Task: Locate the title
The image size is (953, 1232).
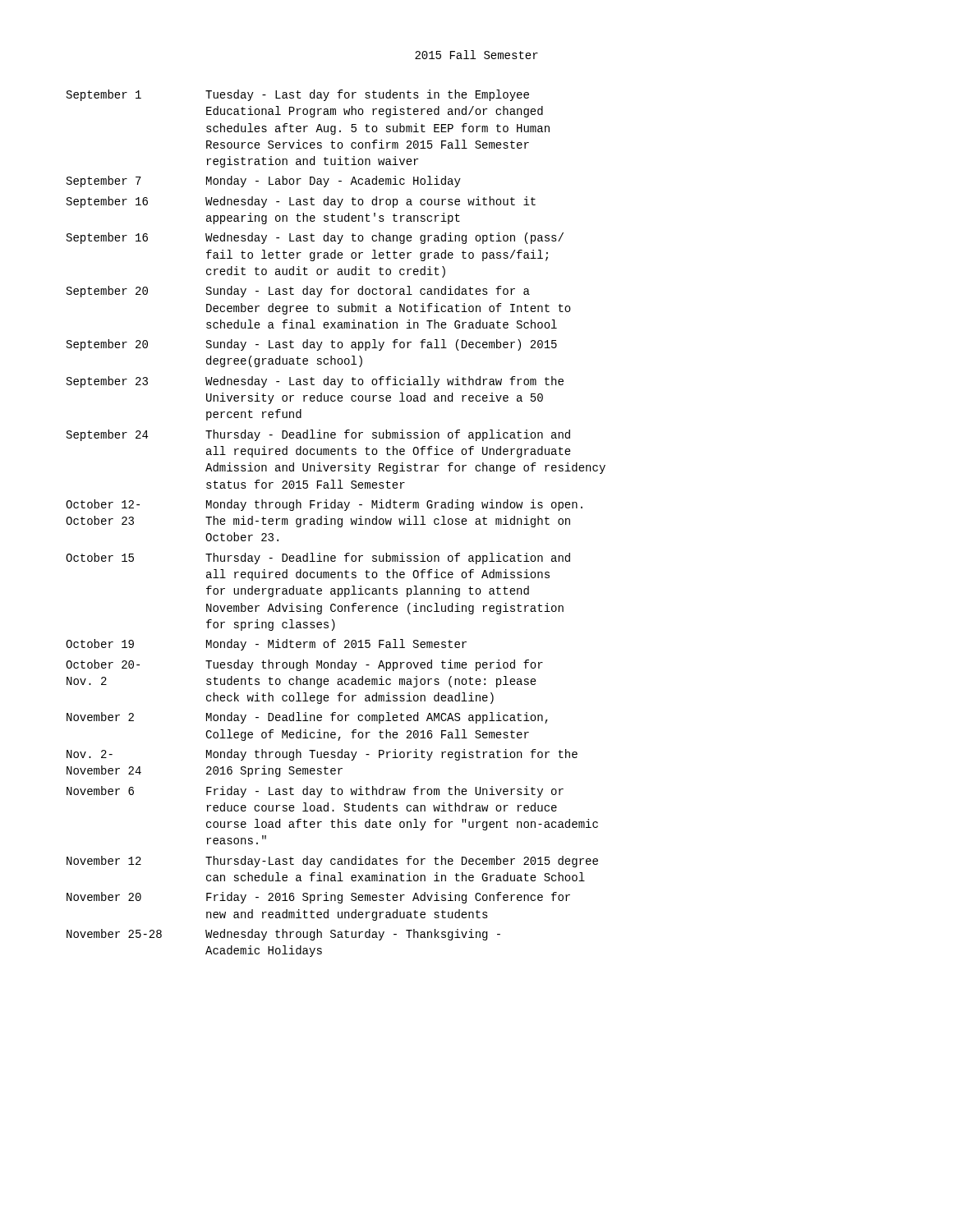Action: click(x=476, y=56)
